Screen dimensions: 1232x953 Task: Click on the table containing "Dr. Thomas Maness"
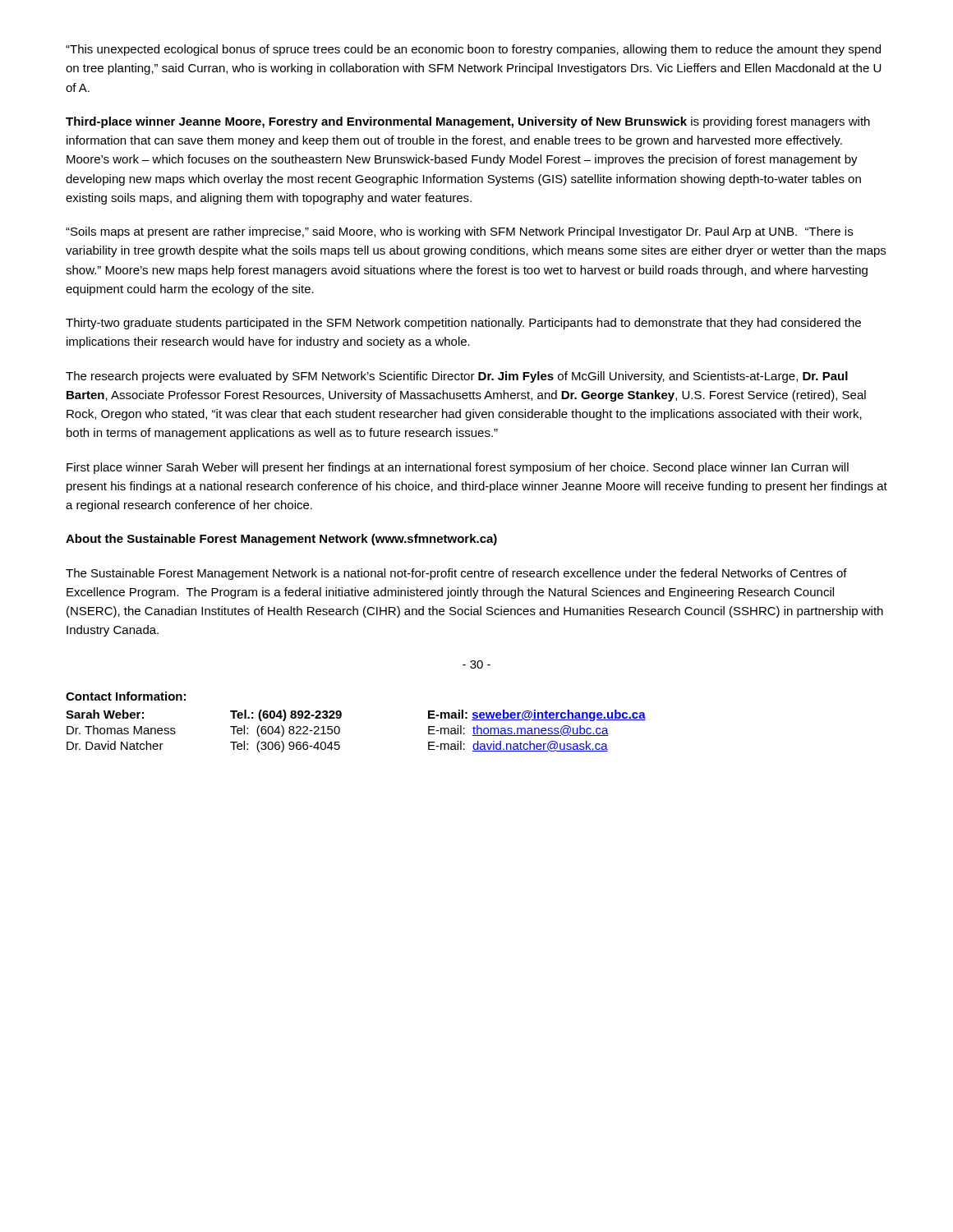click(476, 721)
